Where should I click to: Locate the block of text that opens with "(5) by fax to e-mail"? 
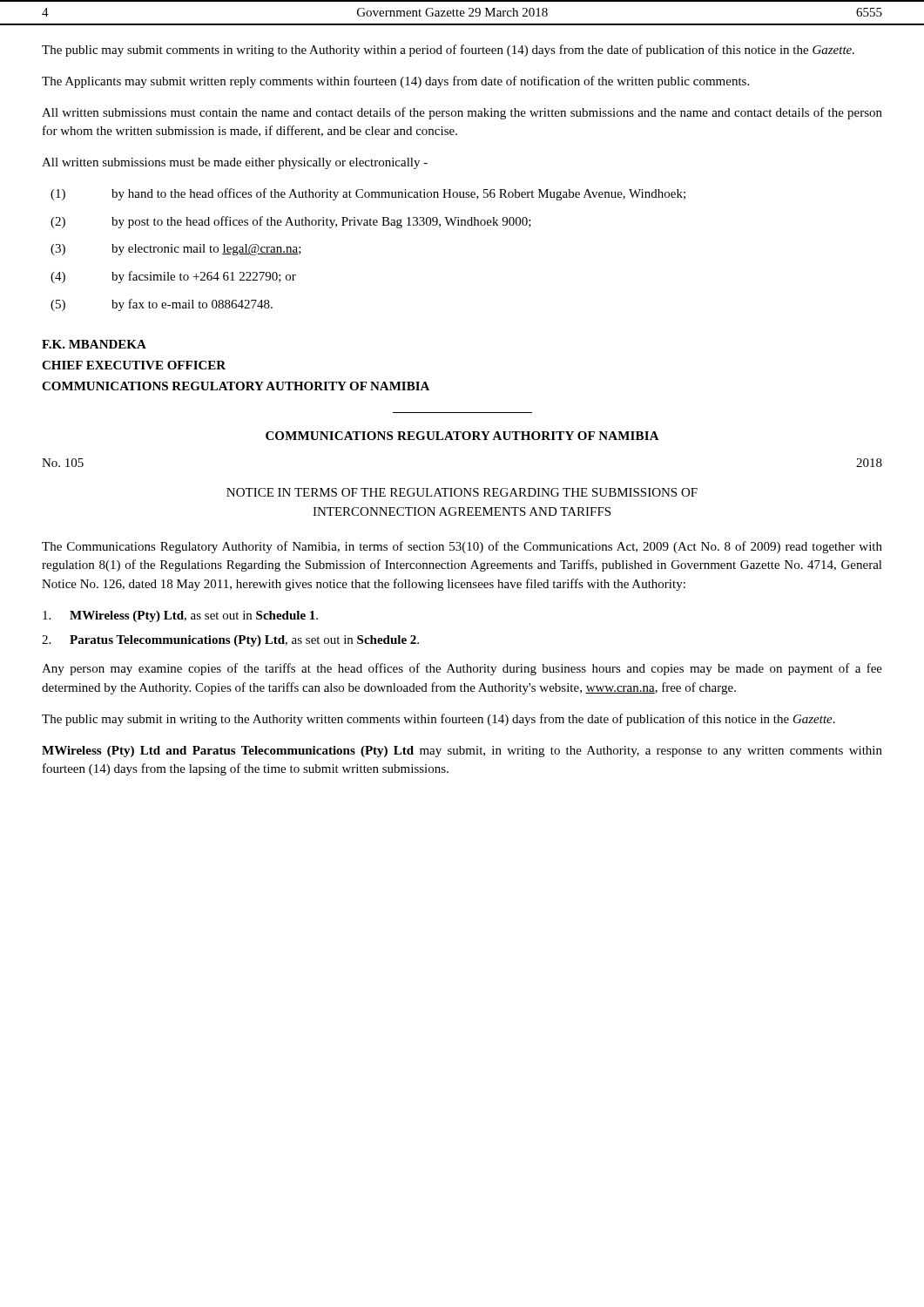coord(162,305)
